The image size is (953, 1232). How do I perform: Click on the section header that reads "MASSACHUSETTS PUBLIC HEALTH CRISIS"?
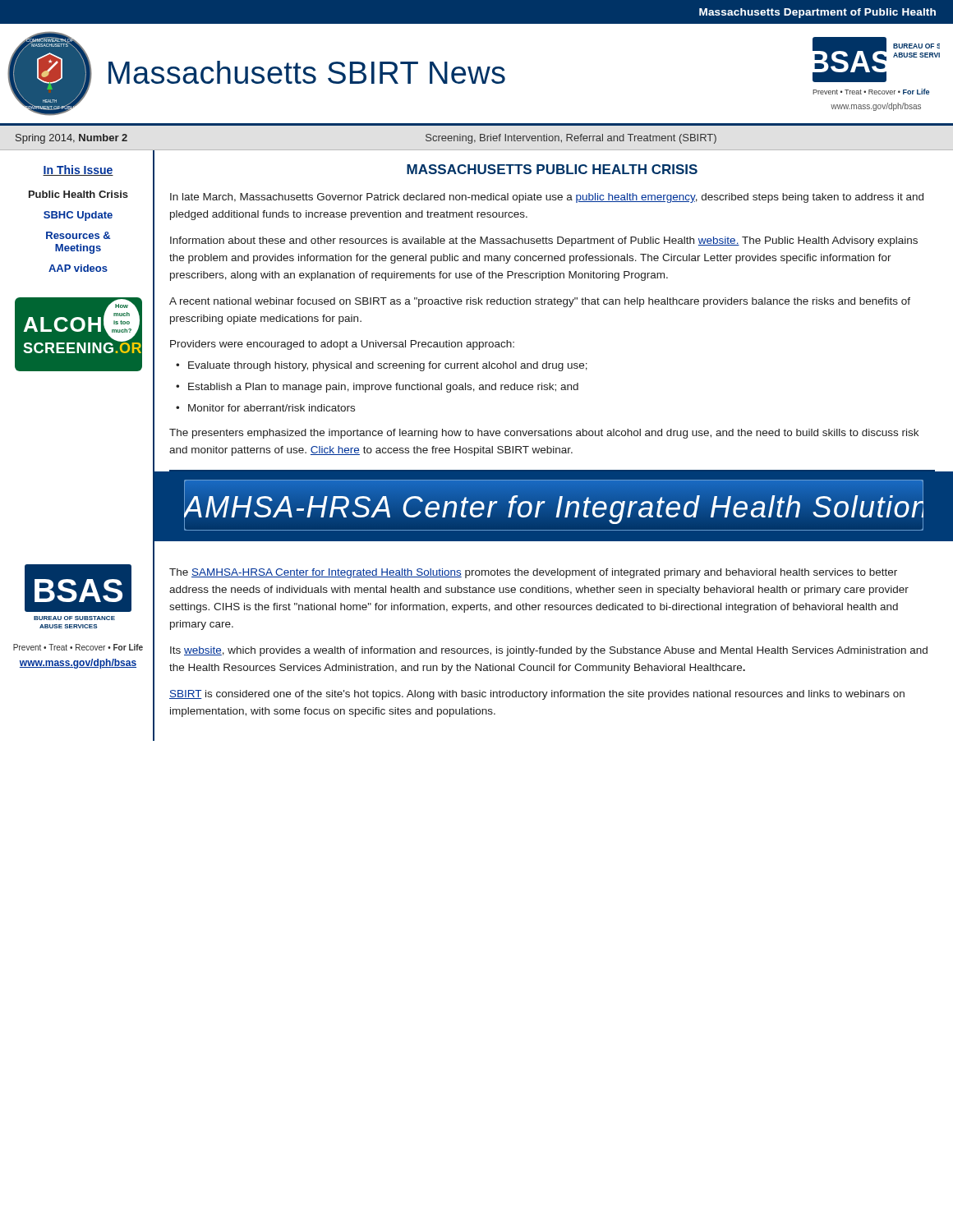(552, 170)
